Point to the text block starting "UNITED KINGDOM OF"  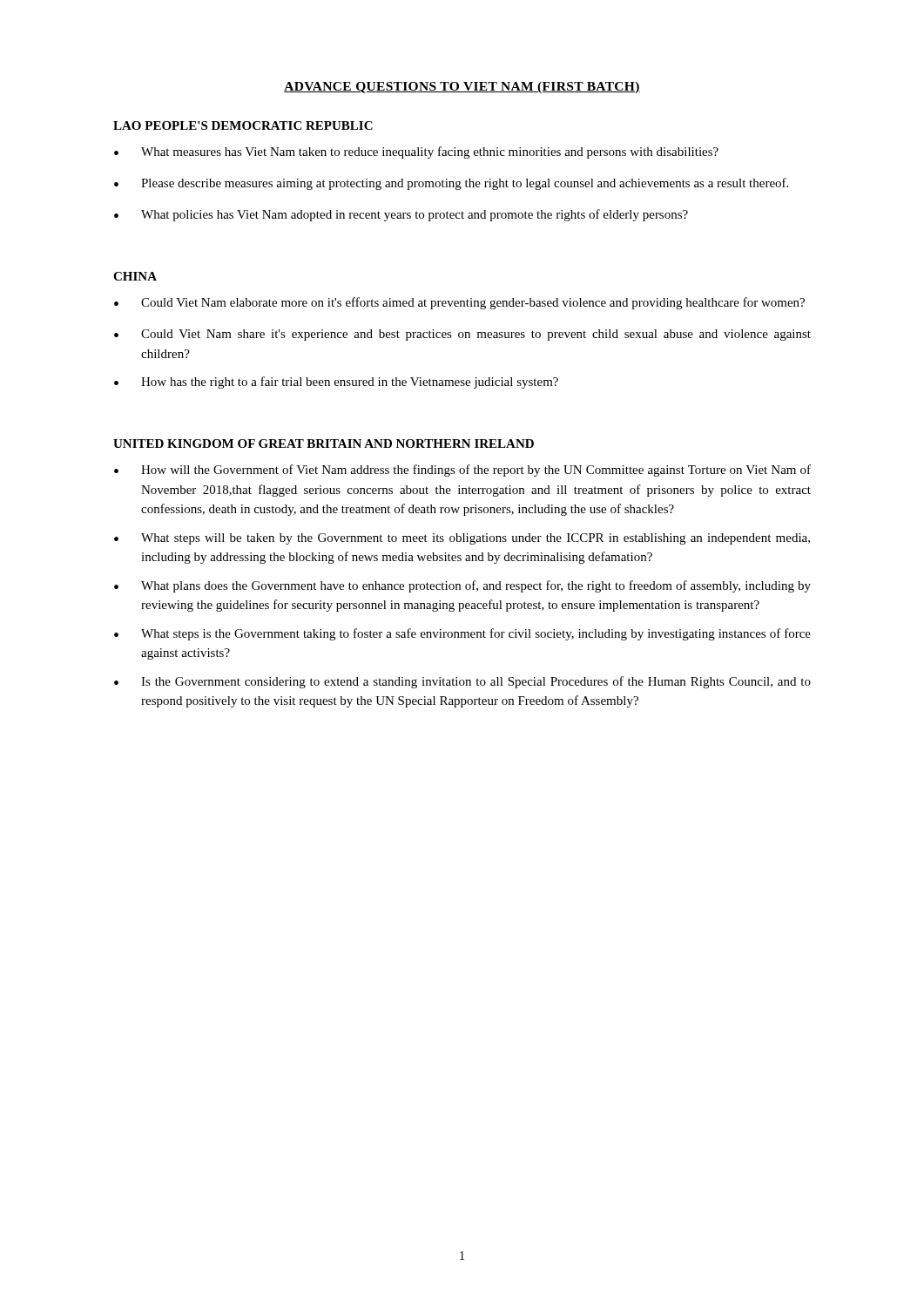pos(324,444)
